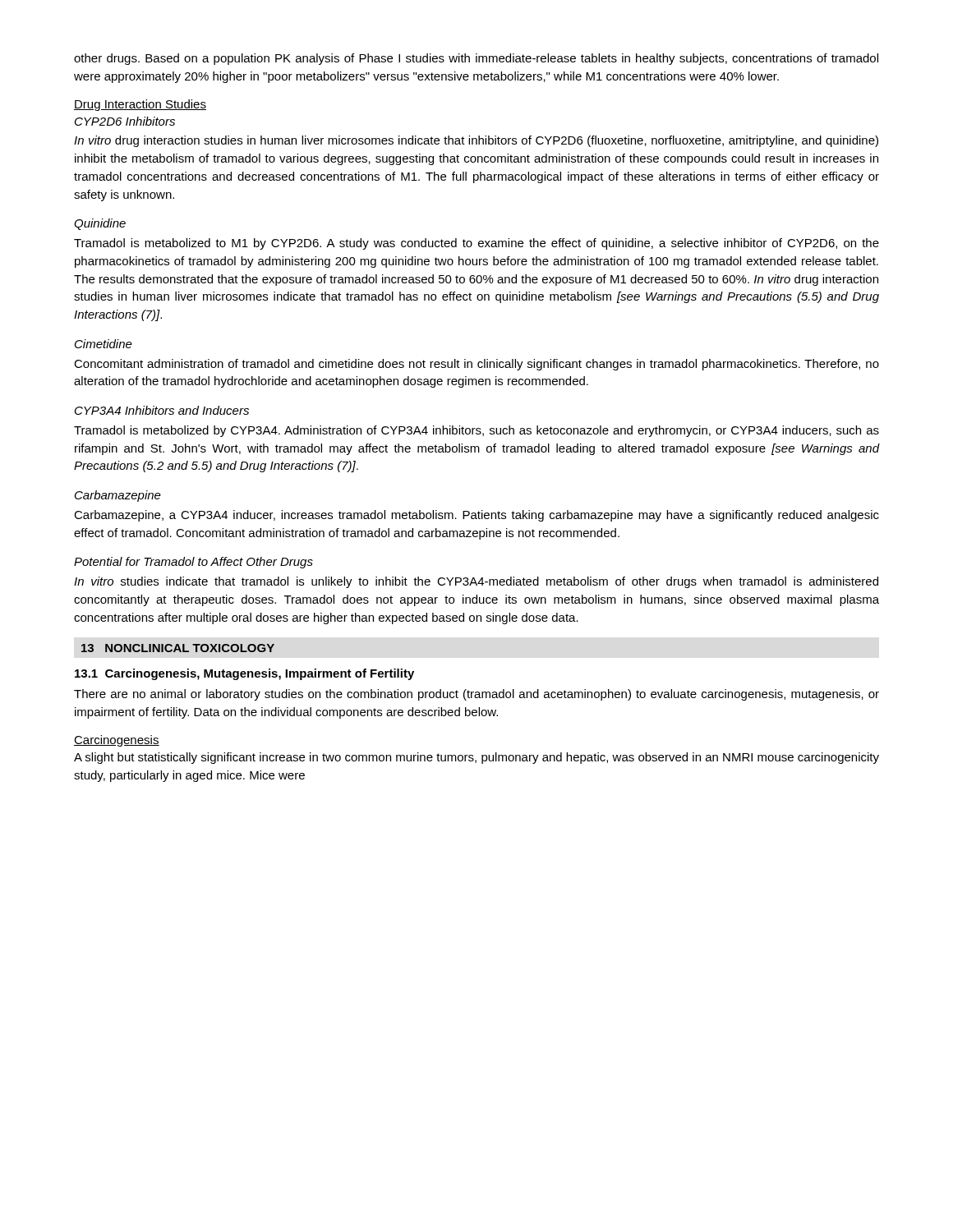Locate the text block containing "There are no animal or laboratory studies"
The height and width of the screenshot is (1232, 953).
476,703
